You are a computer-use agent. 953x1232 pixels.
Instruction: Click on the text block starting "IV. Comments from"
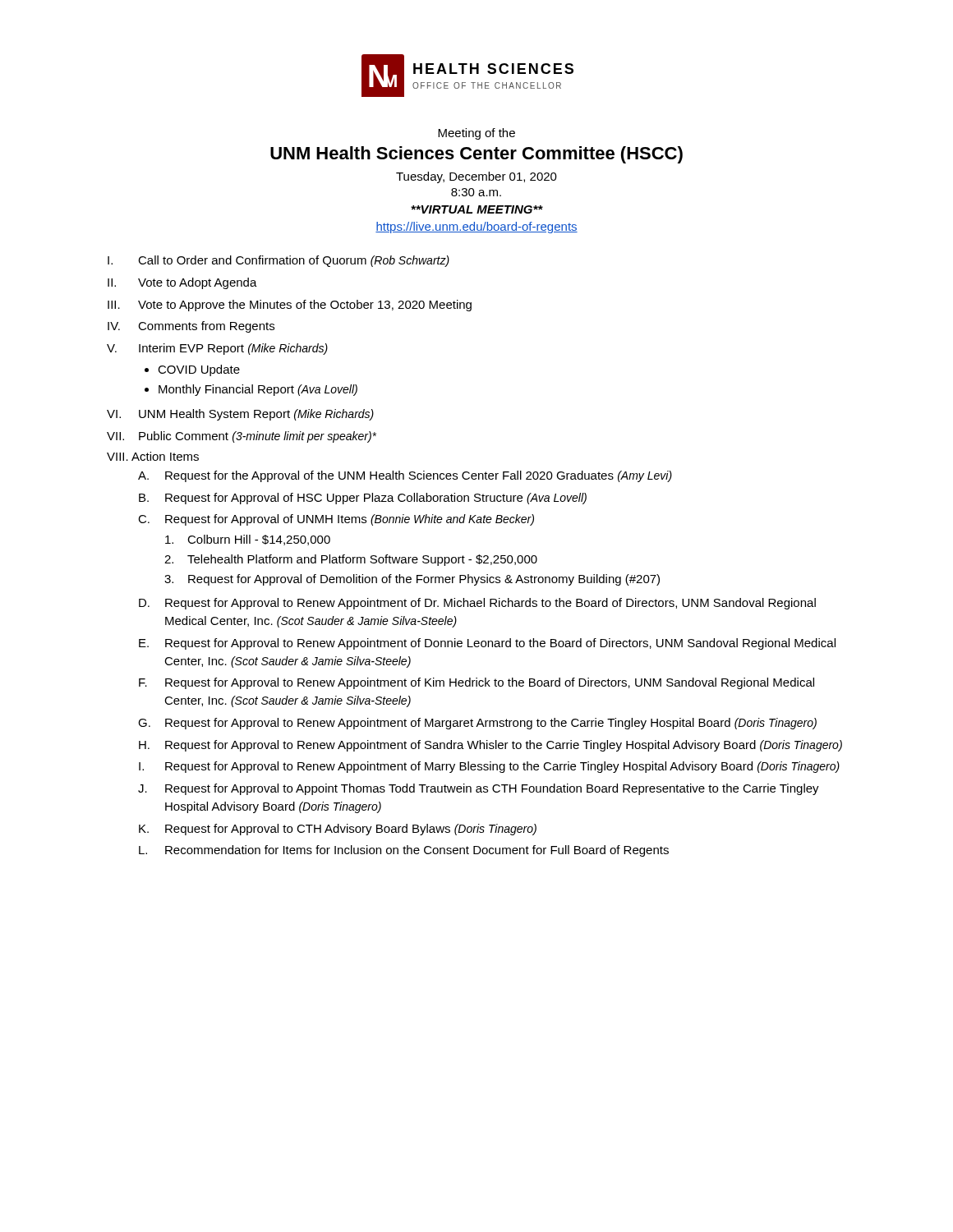click(x=191, y=327)
